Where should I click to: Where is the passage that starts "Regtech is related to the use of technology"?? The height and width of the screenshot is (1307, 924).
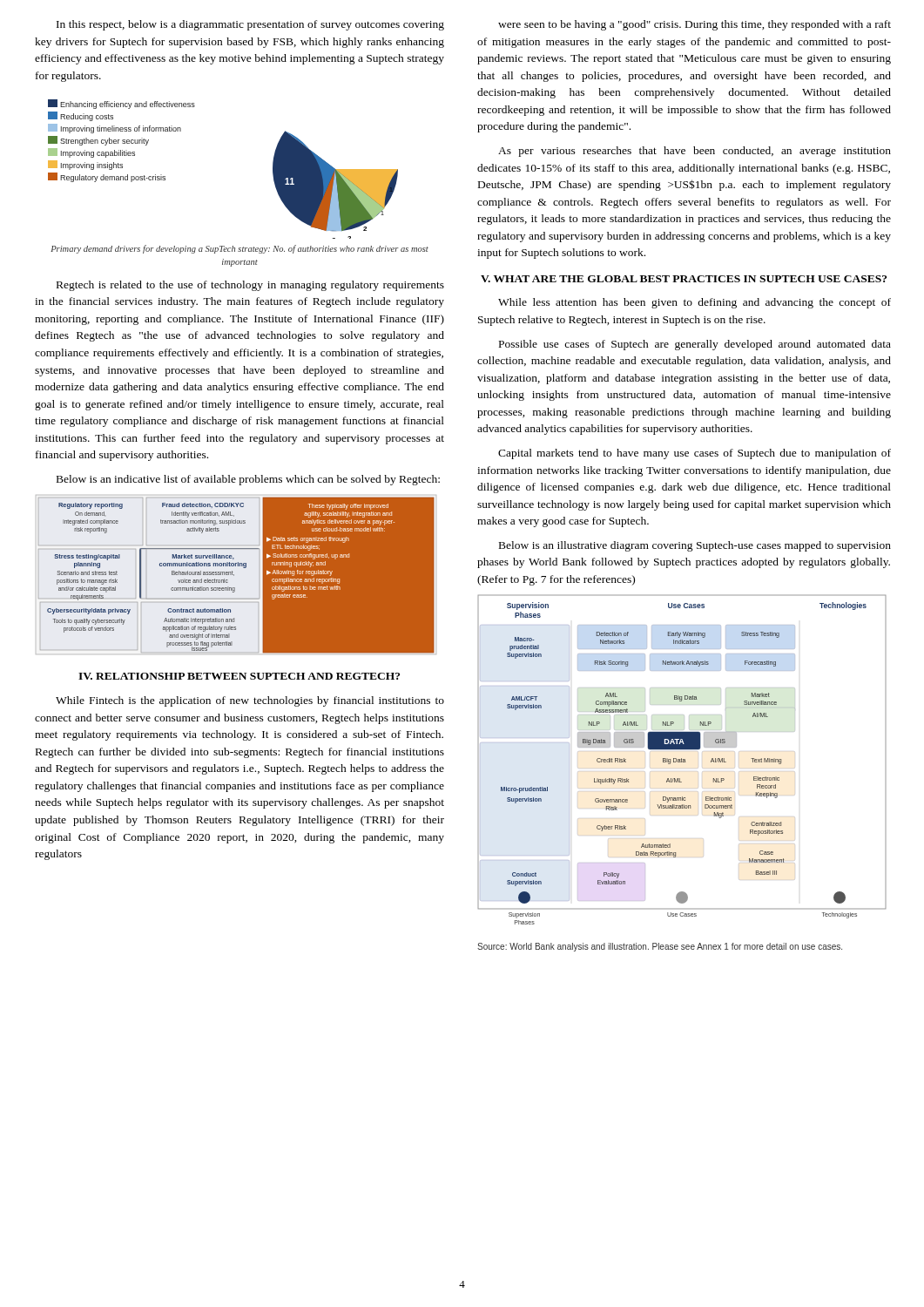point(240,370)
